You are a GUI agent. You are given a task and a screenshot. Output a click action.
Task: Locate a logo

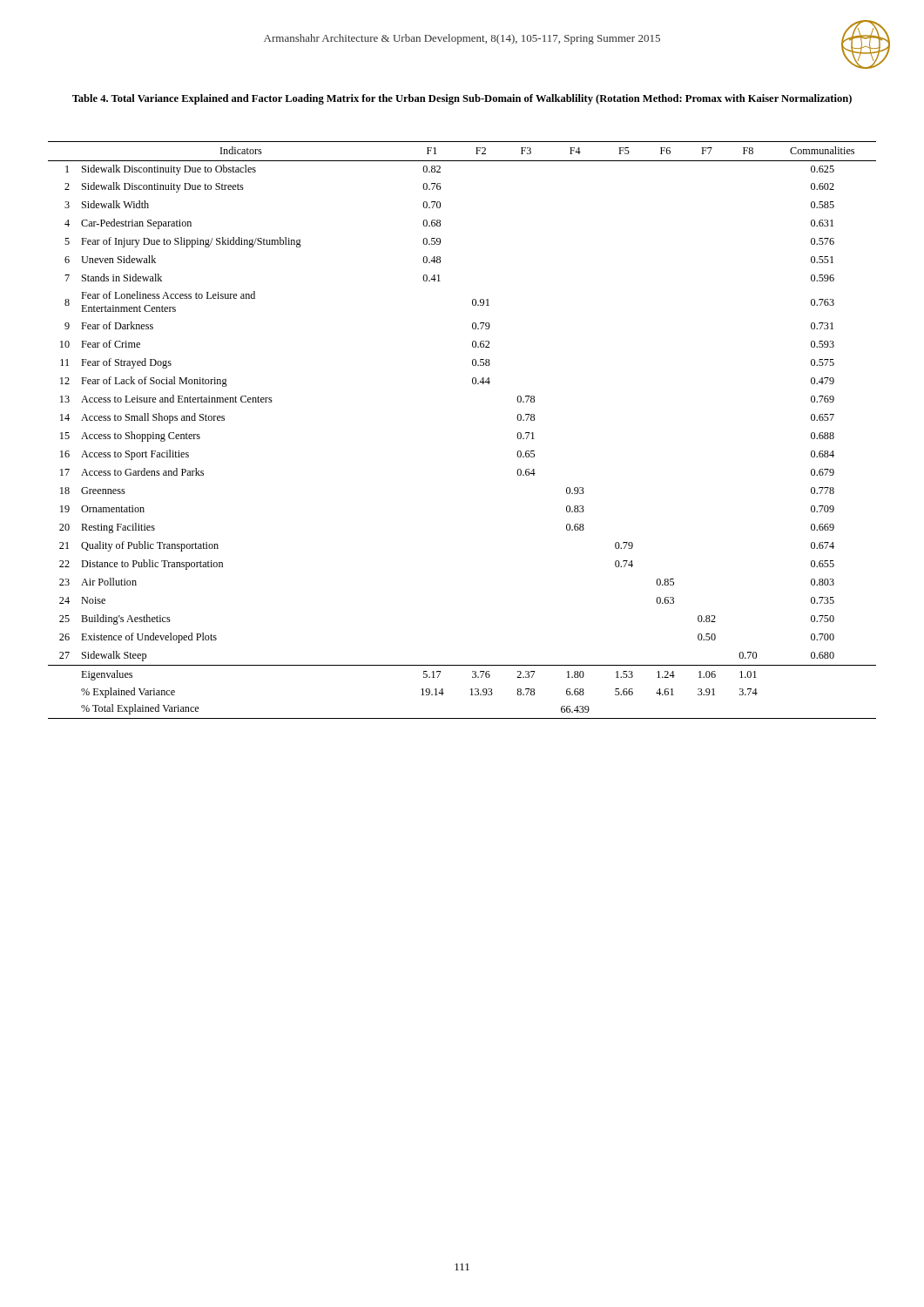866,44
